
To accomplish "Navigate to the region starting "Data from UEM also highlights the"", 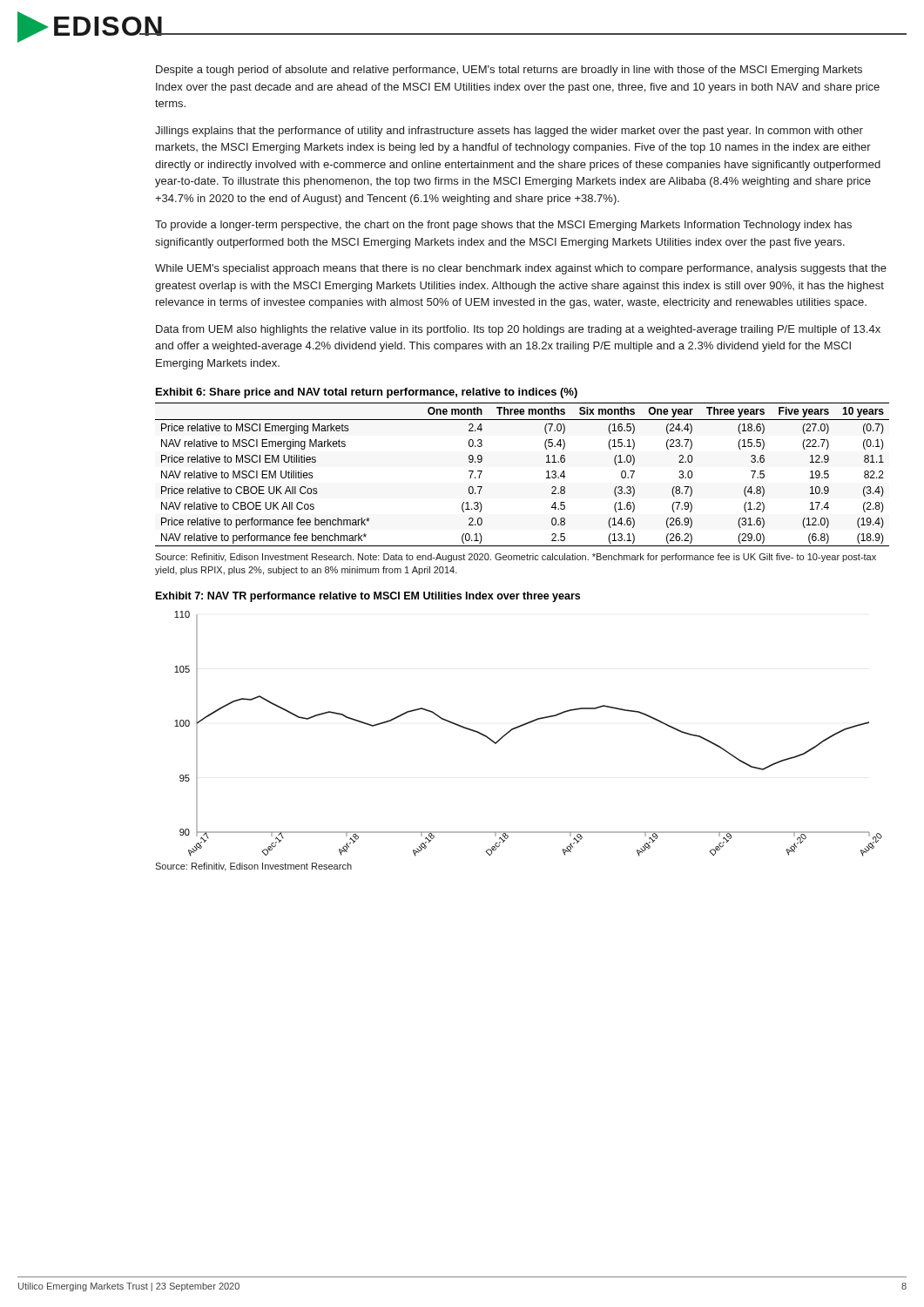I will pyautogui.click(x=518, y=345).
